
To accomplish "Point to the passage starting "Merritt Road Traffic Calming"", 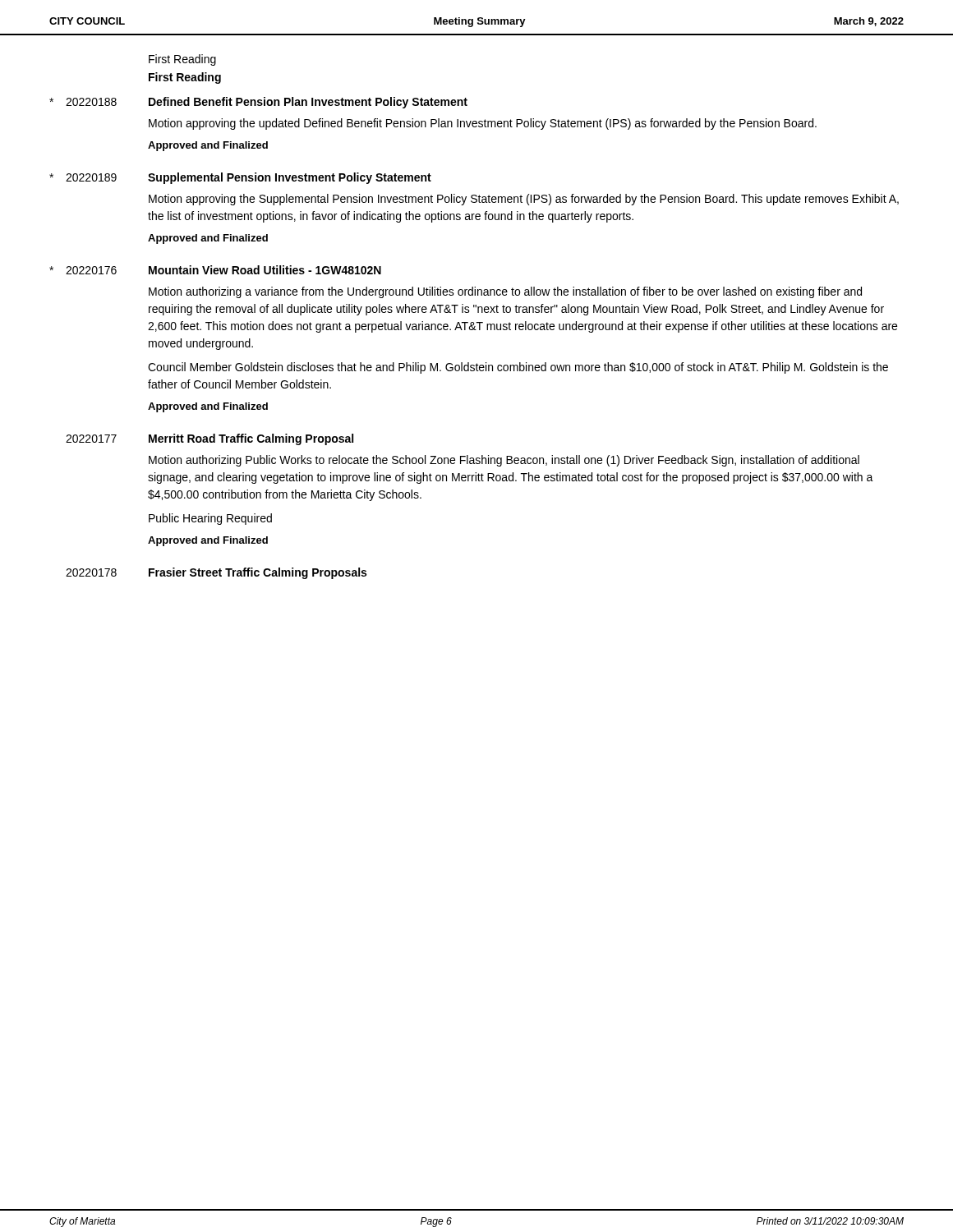I will pyautogui.click(x=251, y=438).
